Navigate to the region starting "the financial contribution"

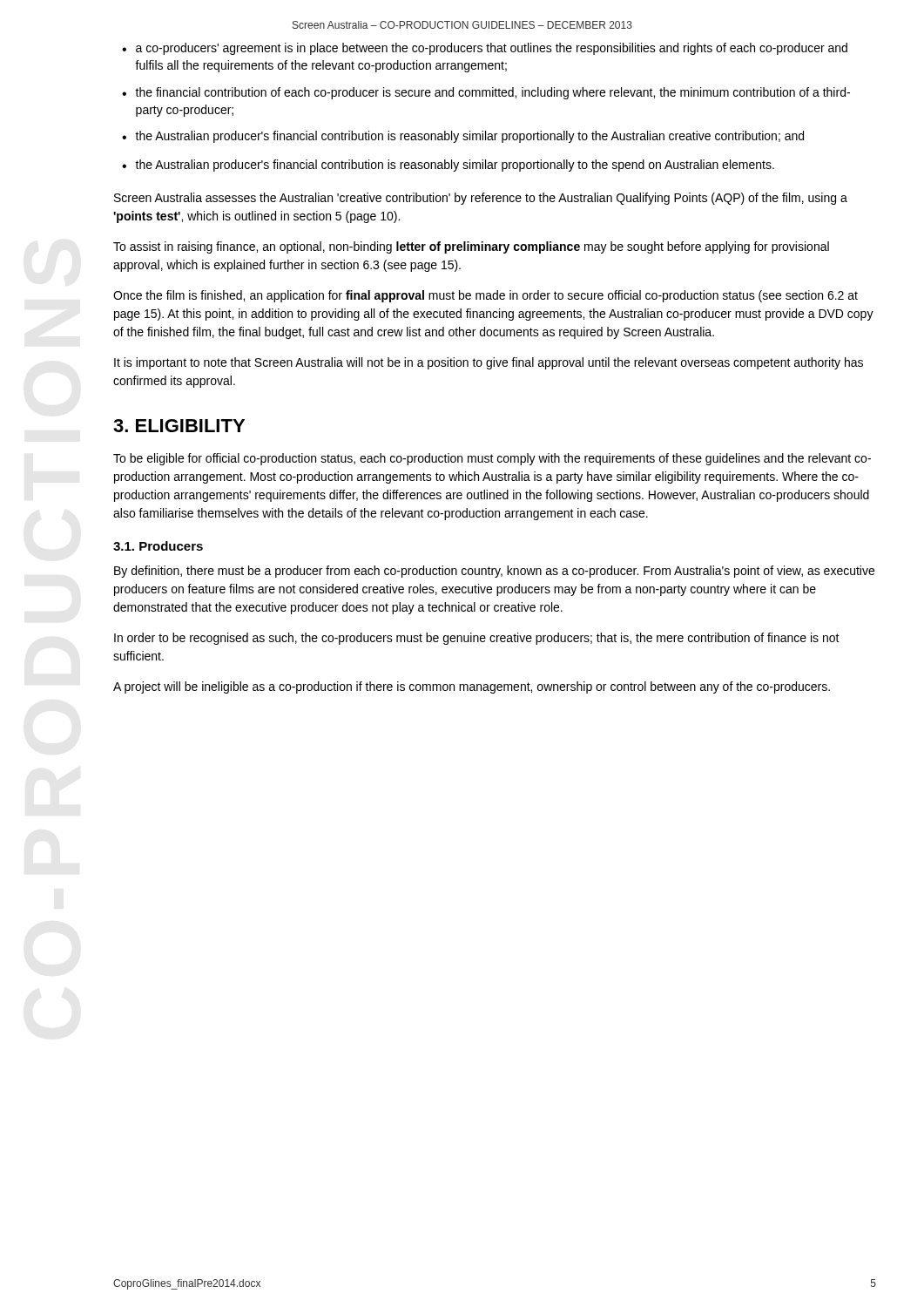pos(506,101)
